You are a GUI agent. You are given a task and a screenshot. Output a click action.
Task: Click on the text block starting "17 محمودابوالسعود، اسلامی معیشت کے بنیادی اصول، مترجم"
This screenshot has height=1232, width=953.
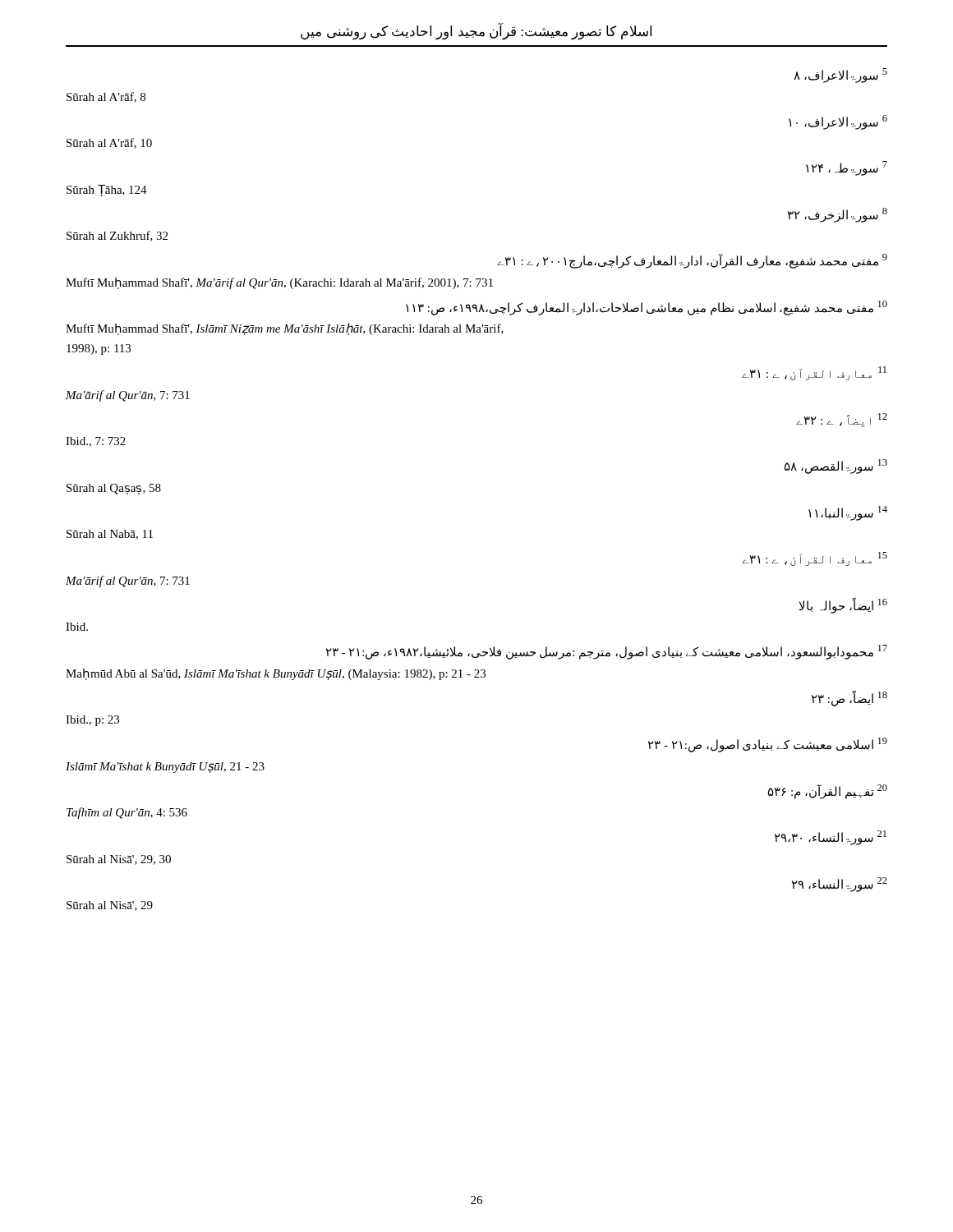(x=476, y=661)
